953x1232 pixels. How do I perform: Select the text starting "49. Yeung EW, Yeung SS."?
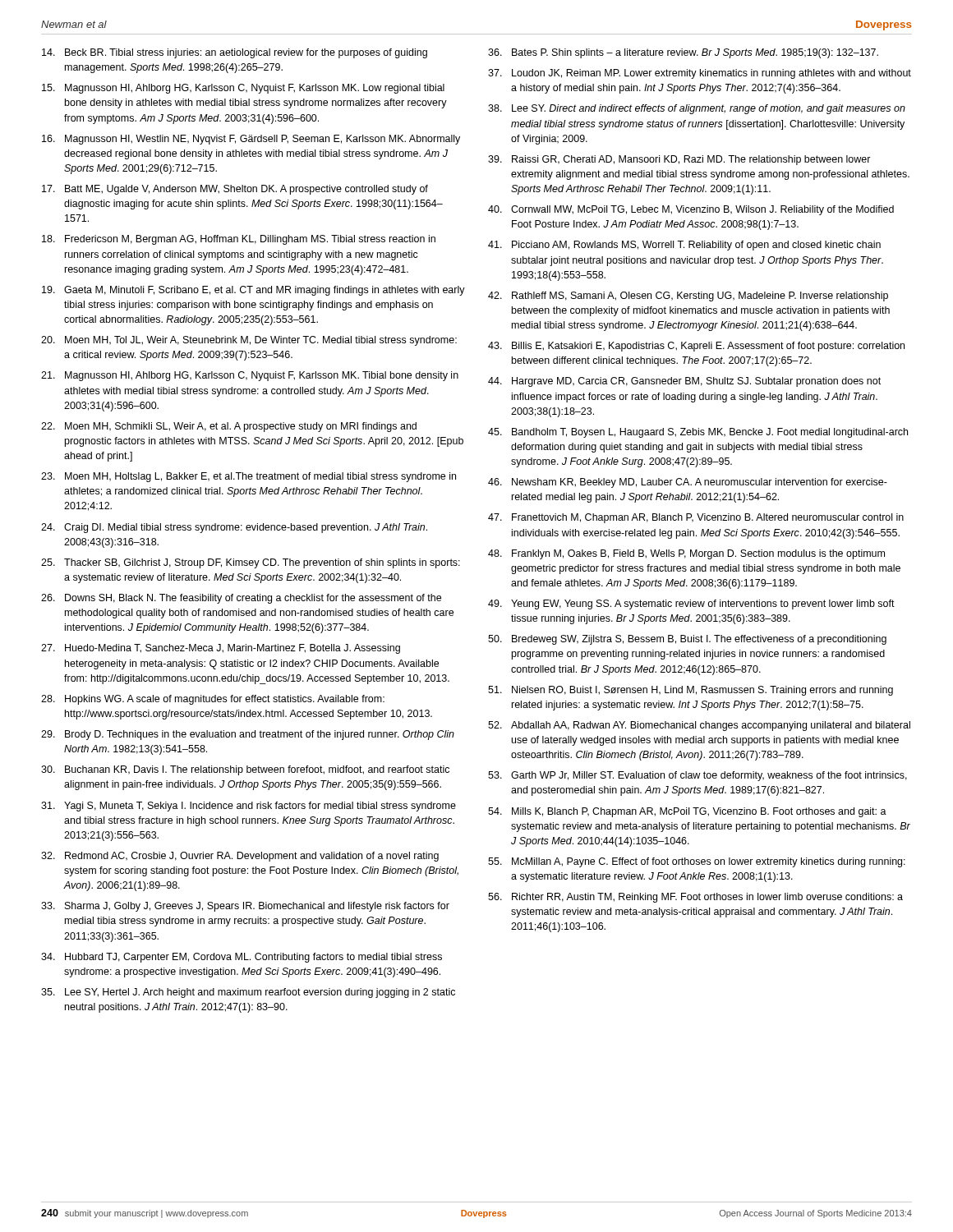pos(700,611)
